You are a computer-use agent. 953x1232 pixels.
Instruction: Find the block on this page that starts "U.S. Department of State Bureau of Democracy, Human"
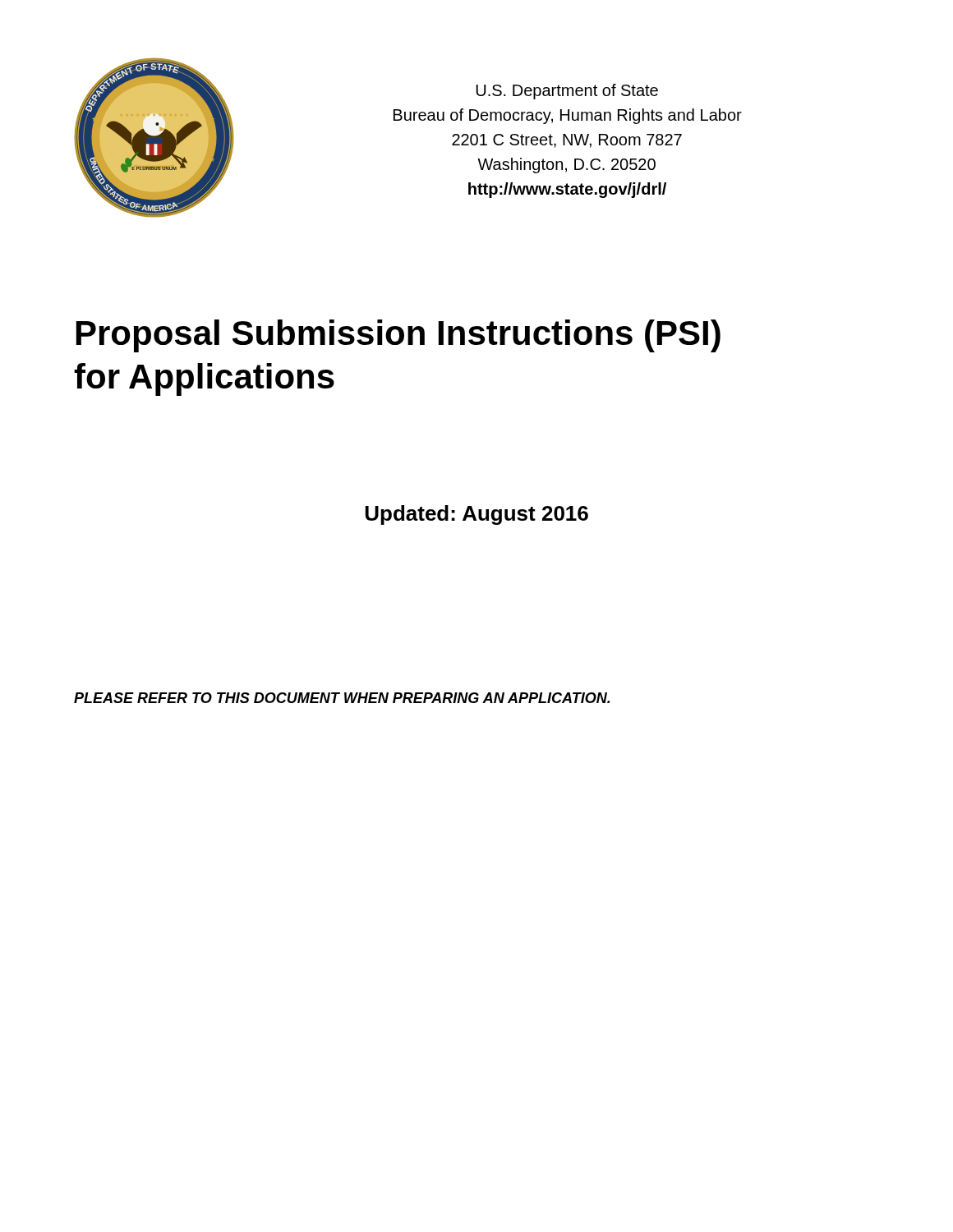(x=567, y=139)
